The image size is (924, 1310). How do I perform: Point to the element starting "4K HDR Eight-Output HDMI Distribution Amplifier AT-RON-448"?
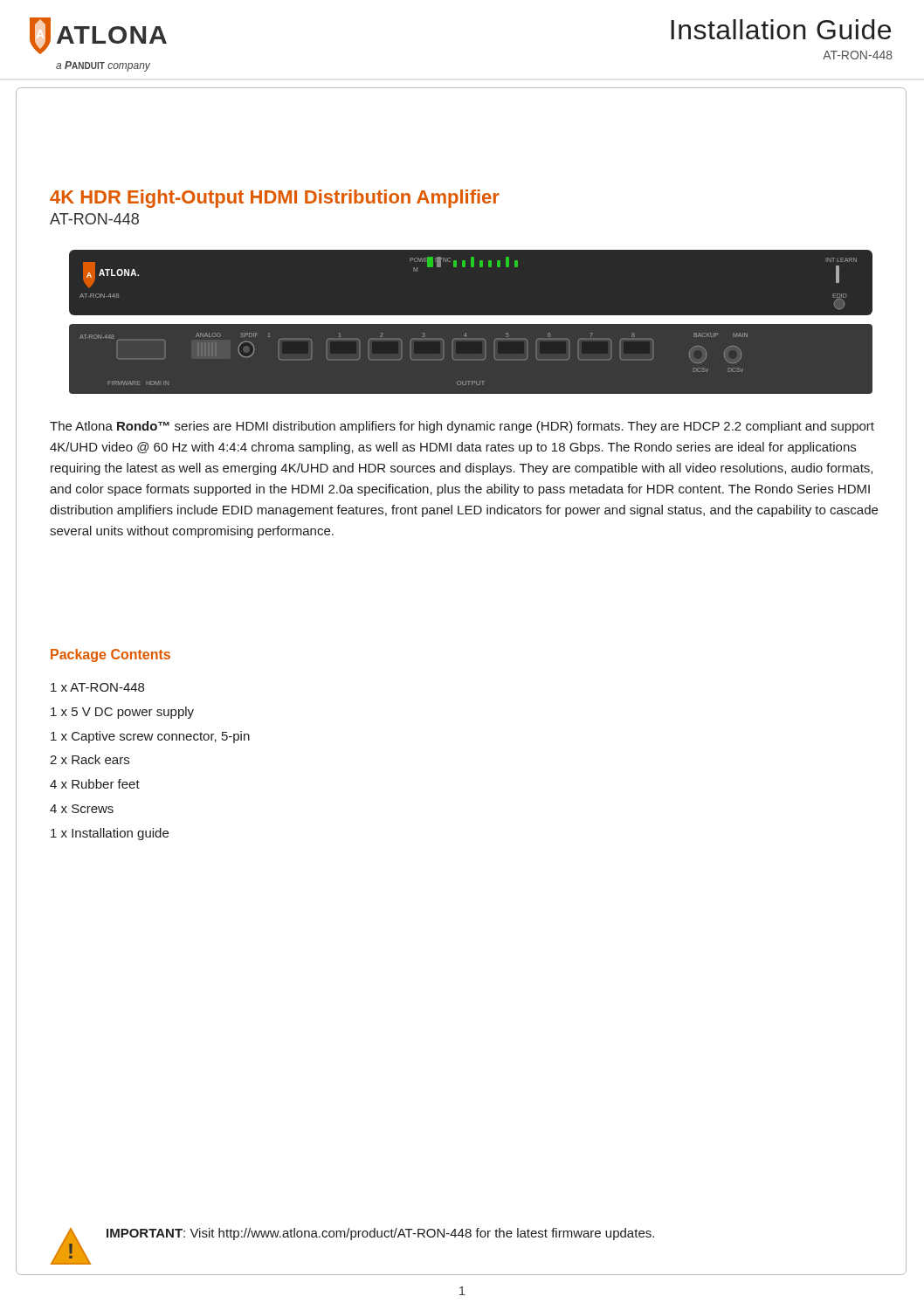tap(275, 207)
